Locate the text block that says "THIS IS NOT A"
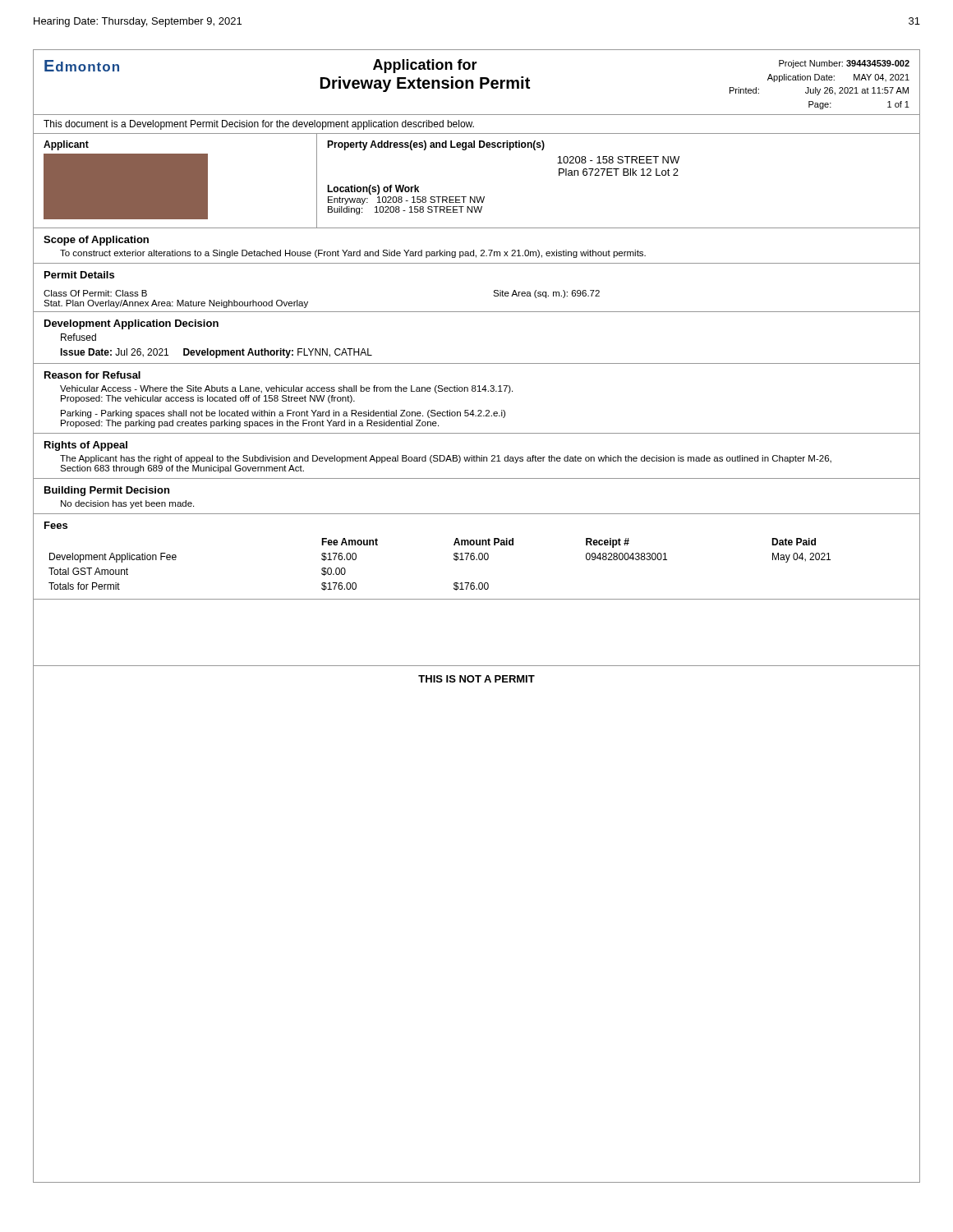This screenshot has height=1232, width=953. pos(476,679)
